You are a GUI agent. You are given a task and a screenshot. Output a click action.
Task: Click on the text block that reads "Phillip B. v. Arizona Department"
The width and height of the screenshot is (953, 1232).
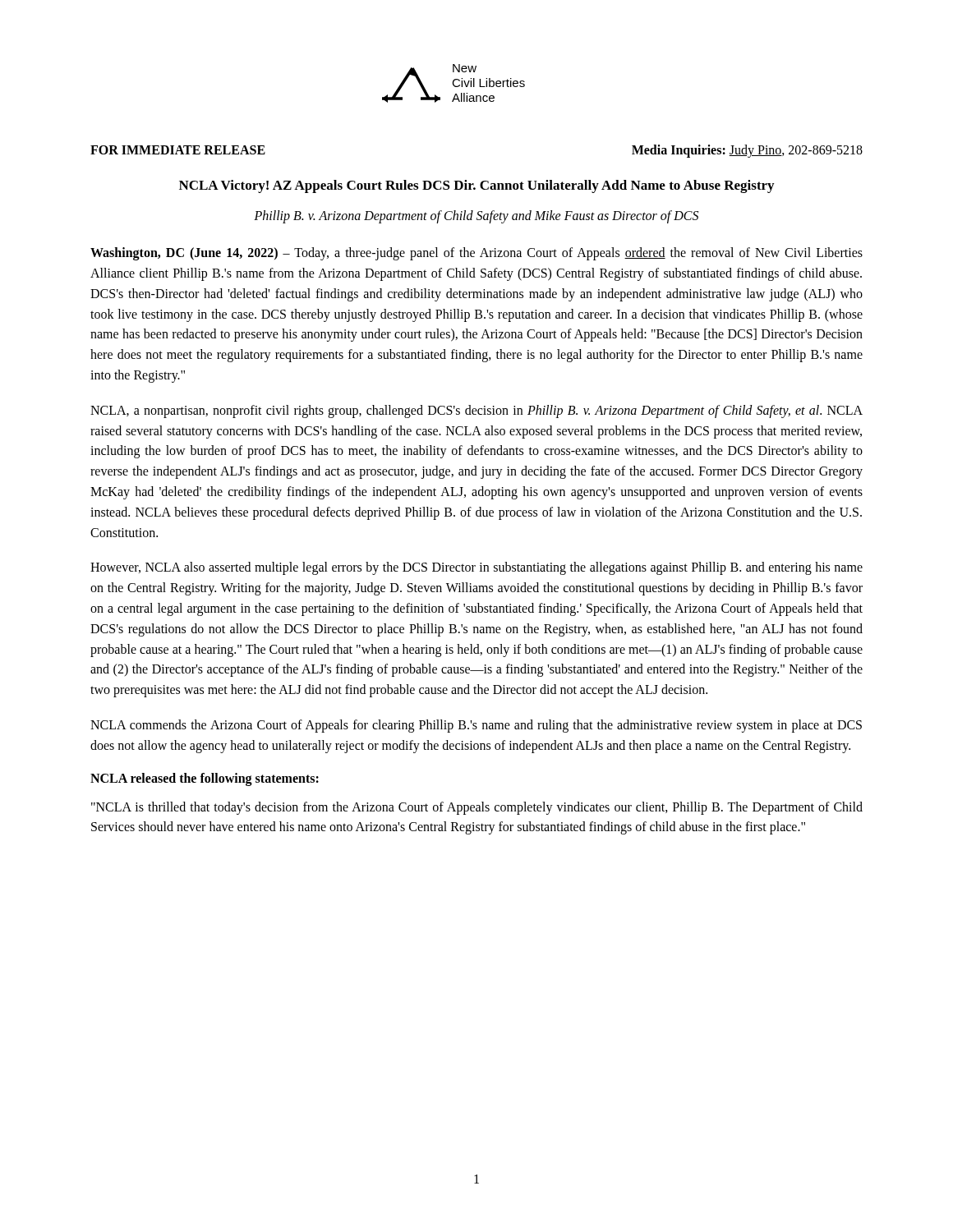pos(476,215)
